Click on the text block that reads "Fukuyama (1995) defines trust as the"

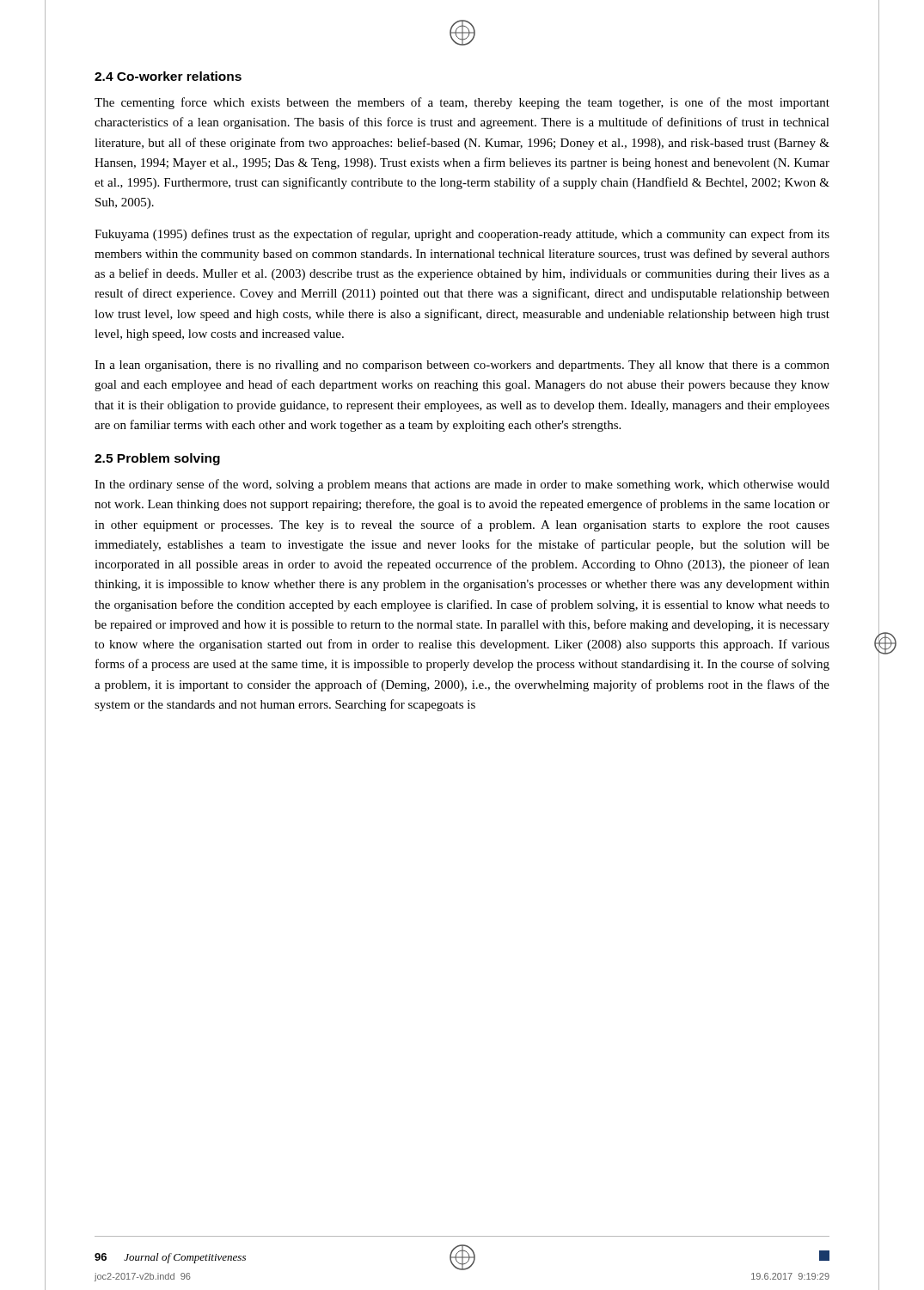point(462,283)
